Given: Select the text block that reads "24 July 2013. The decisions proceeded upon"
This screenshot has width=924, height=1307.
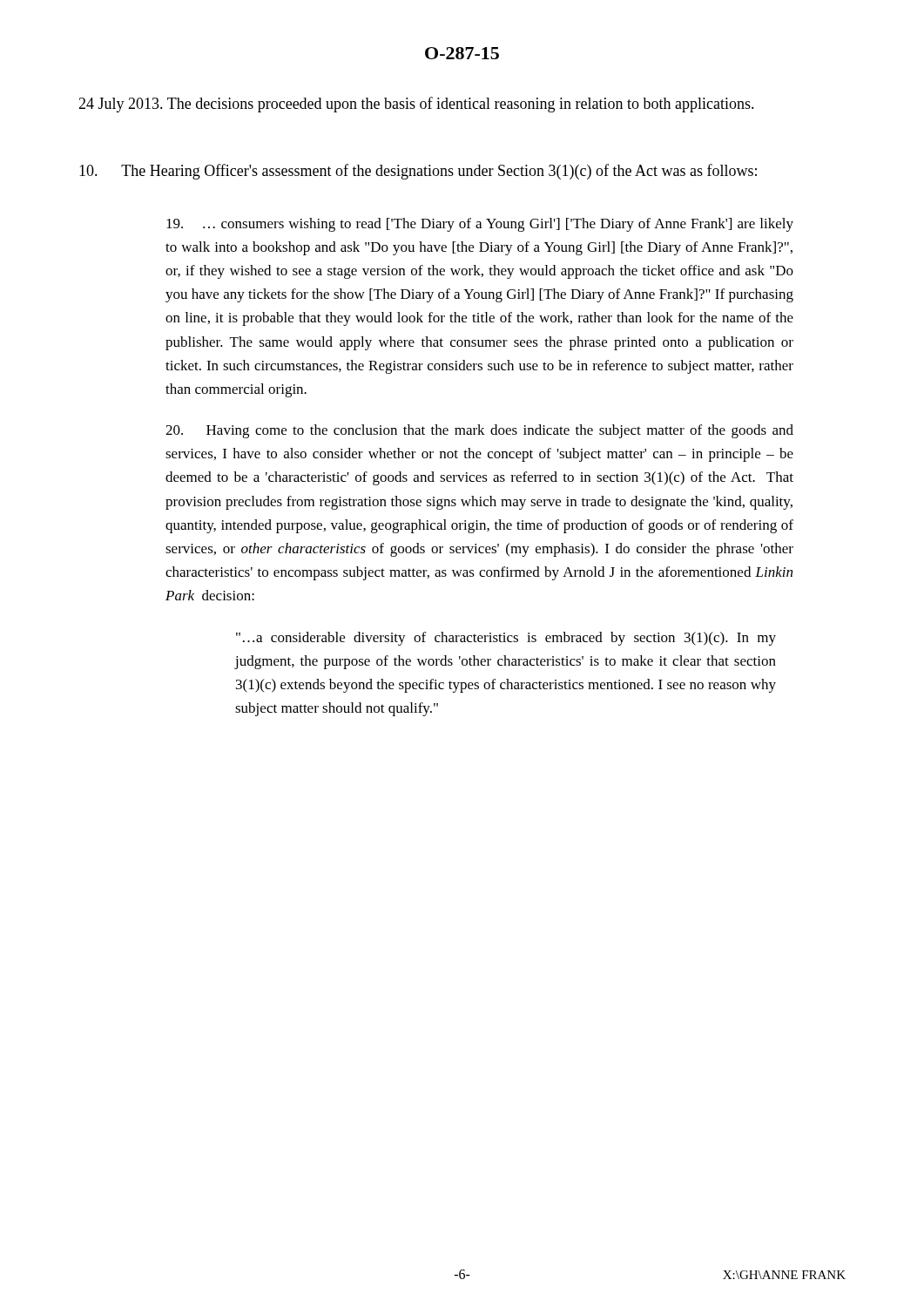Looking at the screenshot, I should 416,104.
